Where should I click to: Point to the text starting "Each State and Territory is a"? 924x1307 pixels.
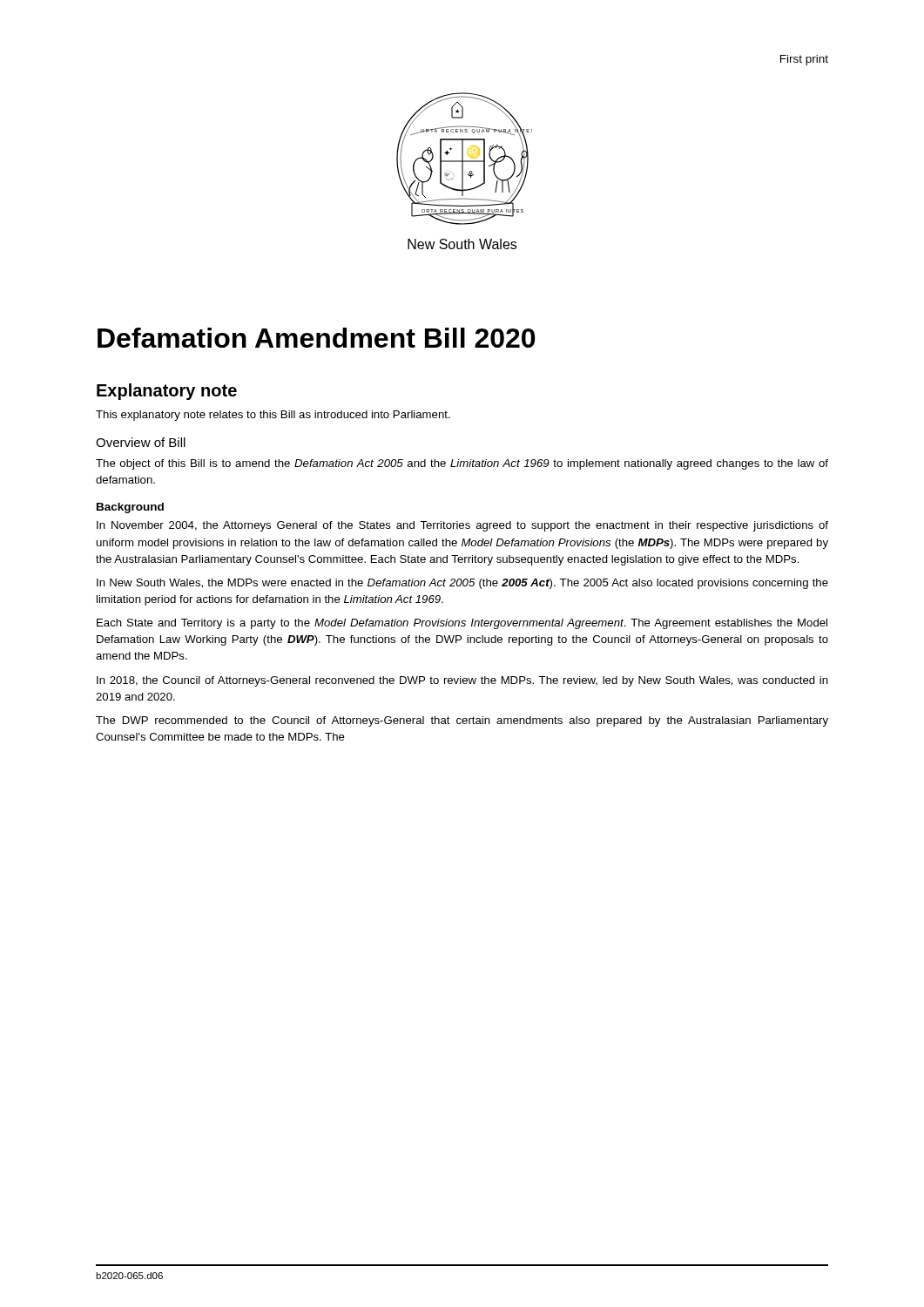462,639
